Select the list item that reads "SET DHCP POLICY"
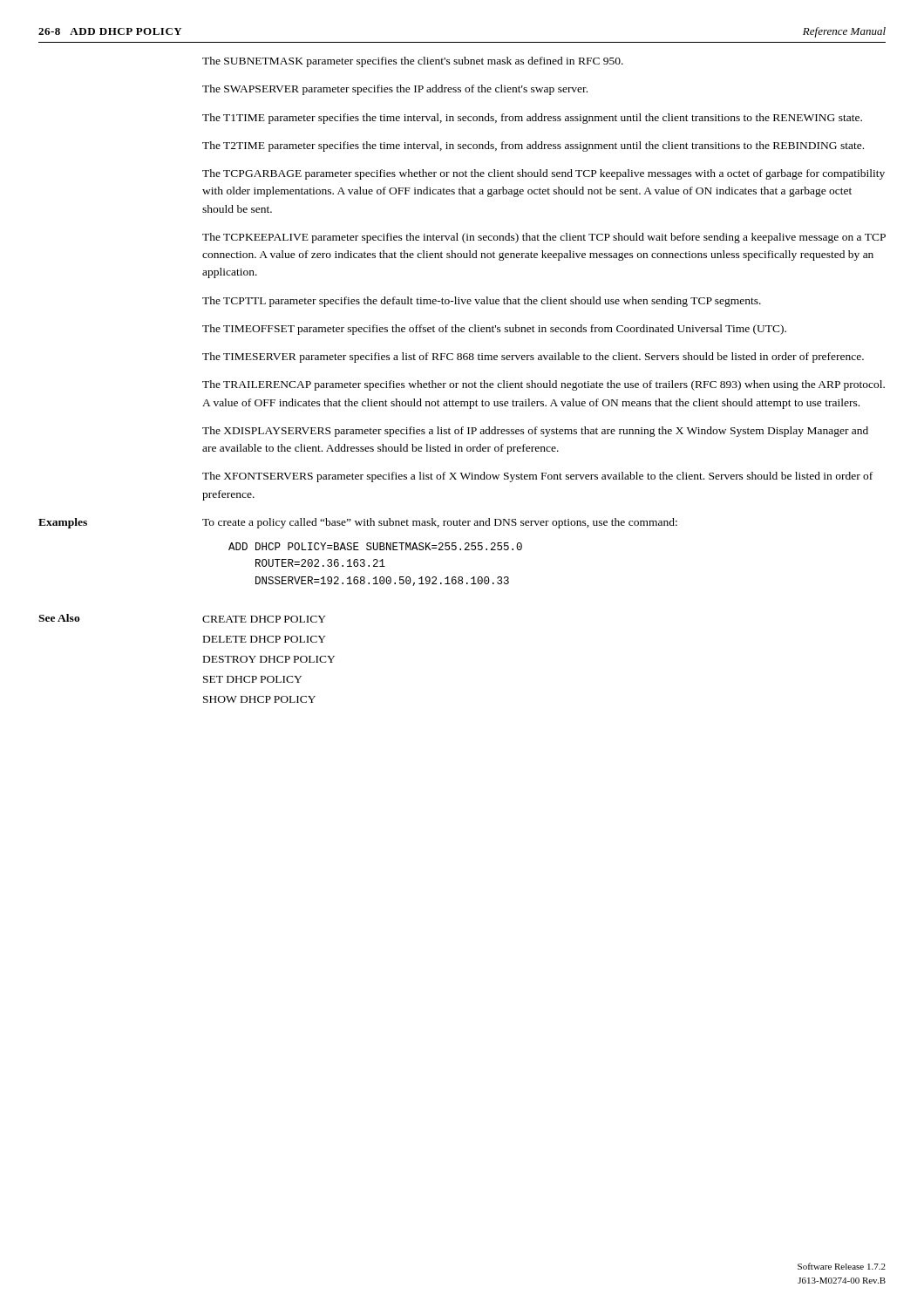 (x=252, y=679)
